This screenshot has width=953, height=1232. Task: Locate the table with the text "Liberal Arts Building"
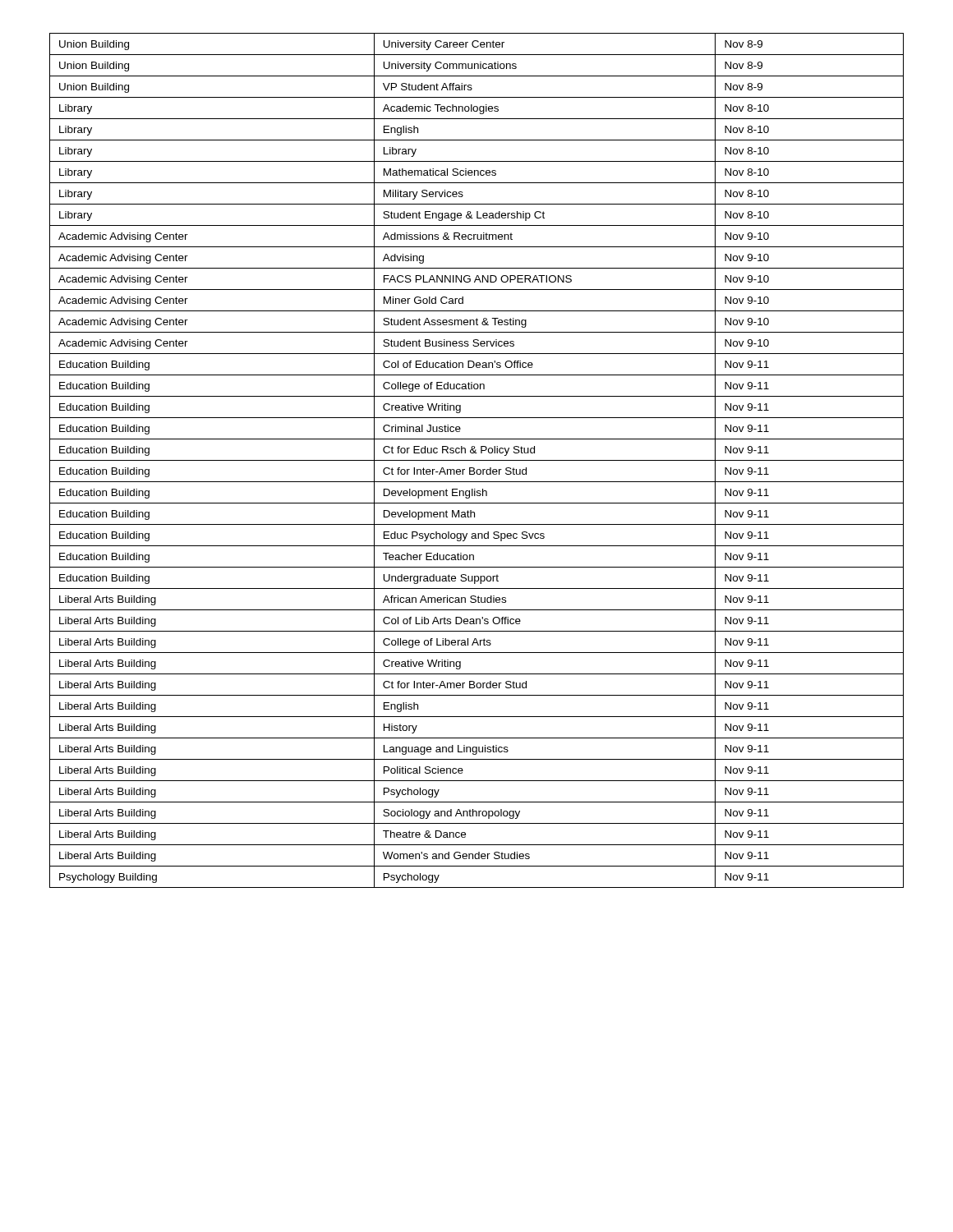(476, 460)
